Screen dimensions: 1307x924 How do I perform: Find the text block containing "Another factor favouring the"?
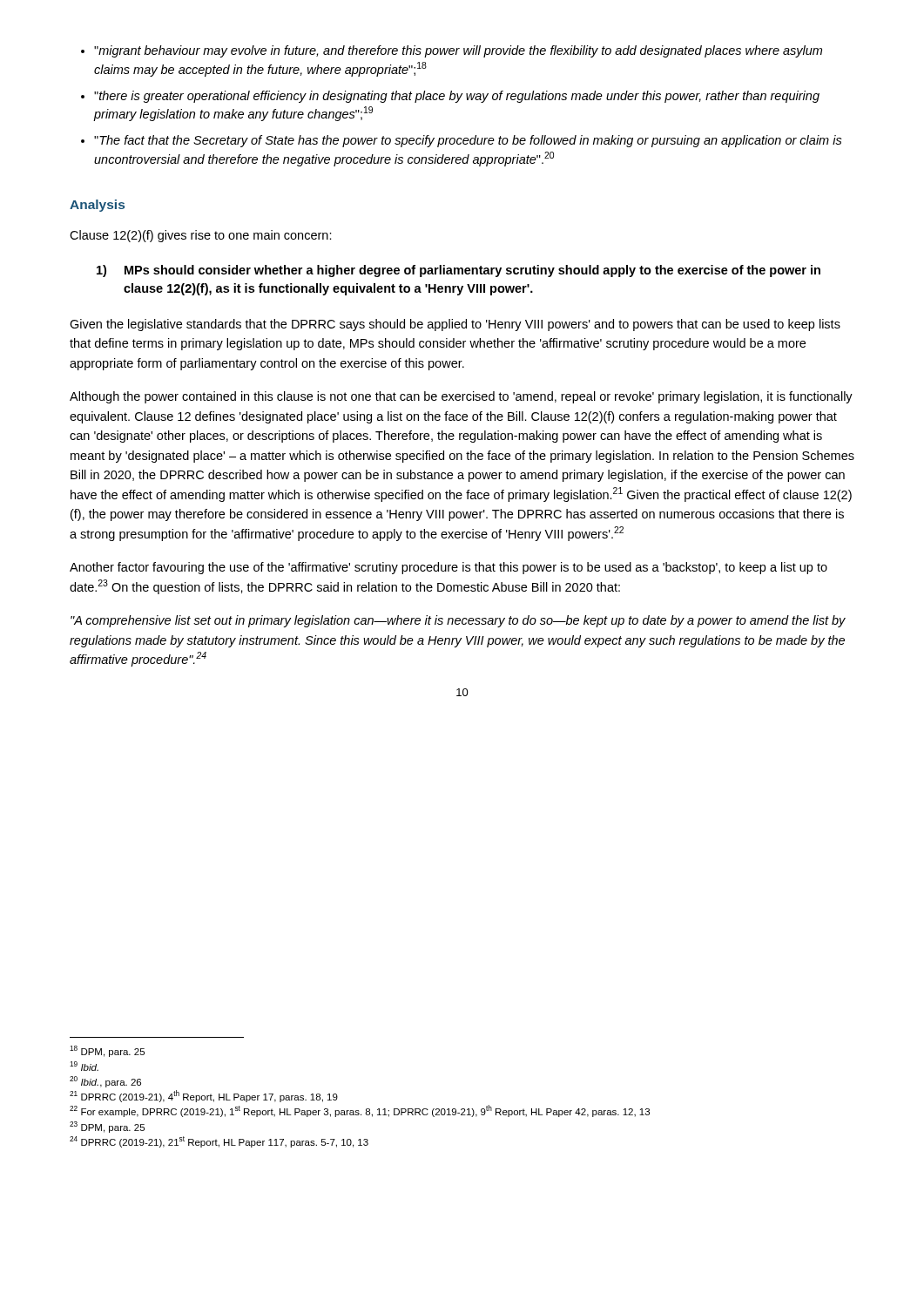pyautogui.click(x=449, y=577)
